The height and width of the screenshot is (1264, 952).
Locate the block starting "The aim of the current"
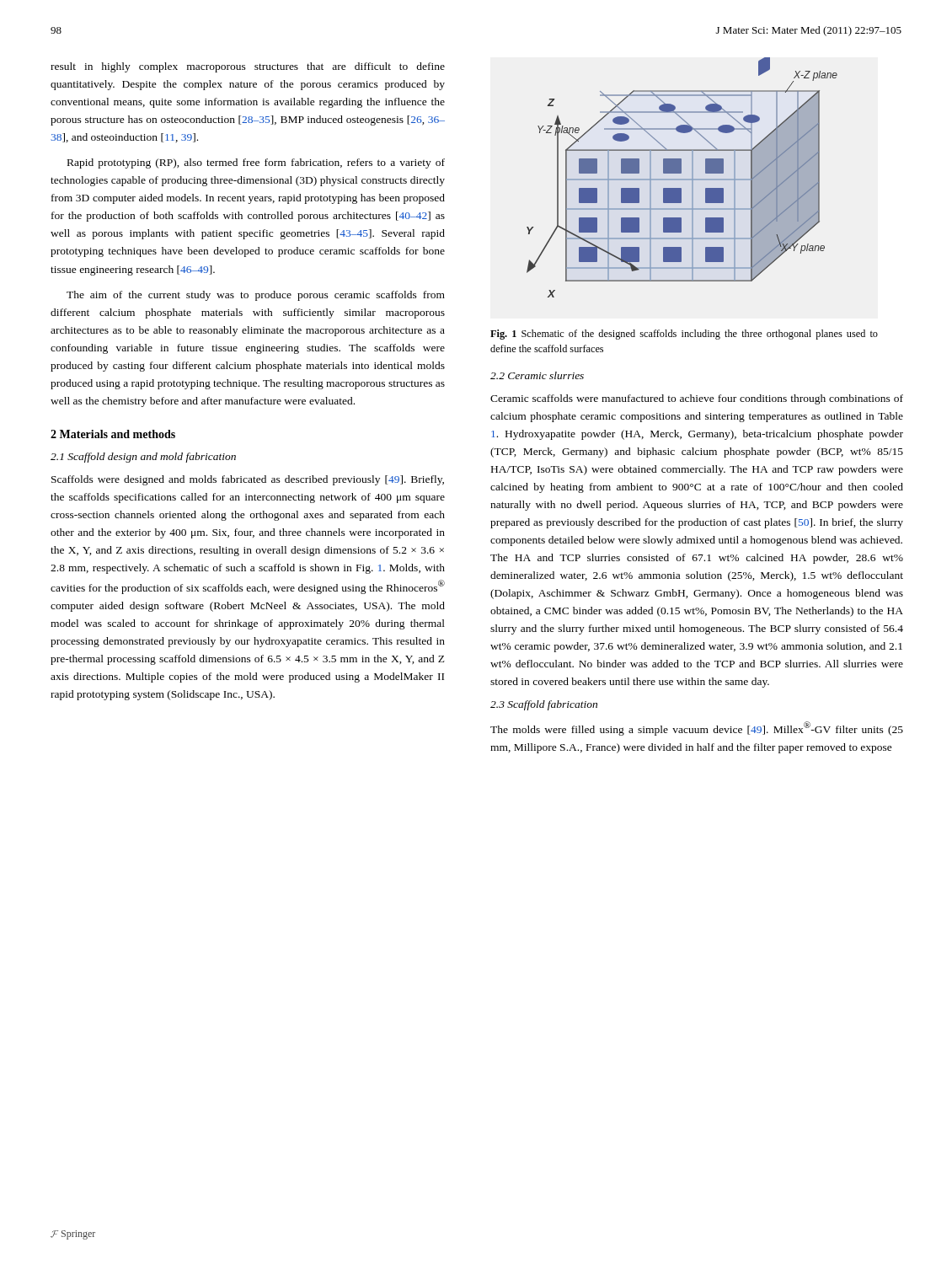(x=248, y=347)
